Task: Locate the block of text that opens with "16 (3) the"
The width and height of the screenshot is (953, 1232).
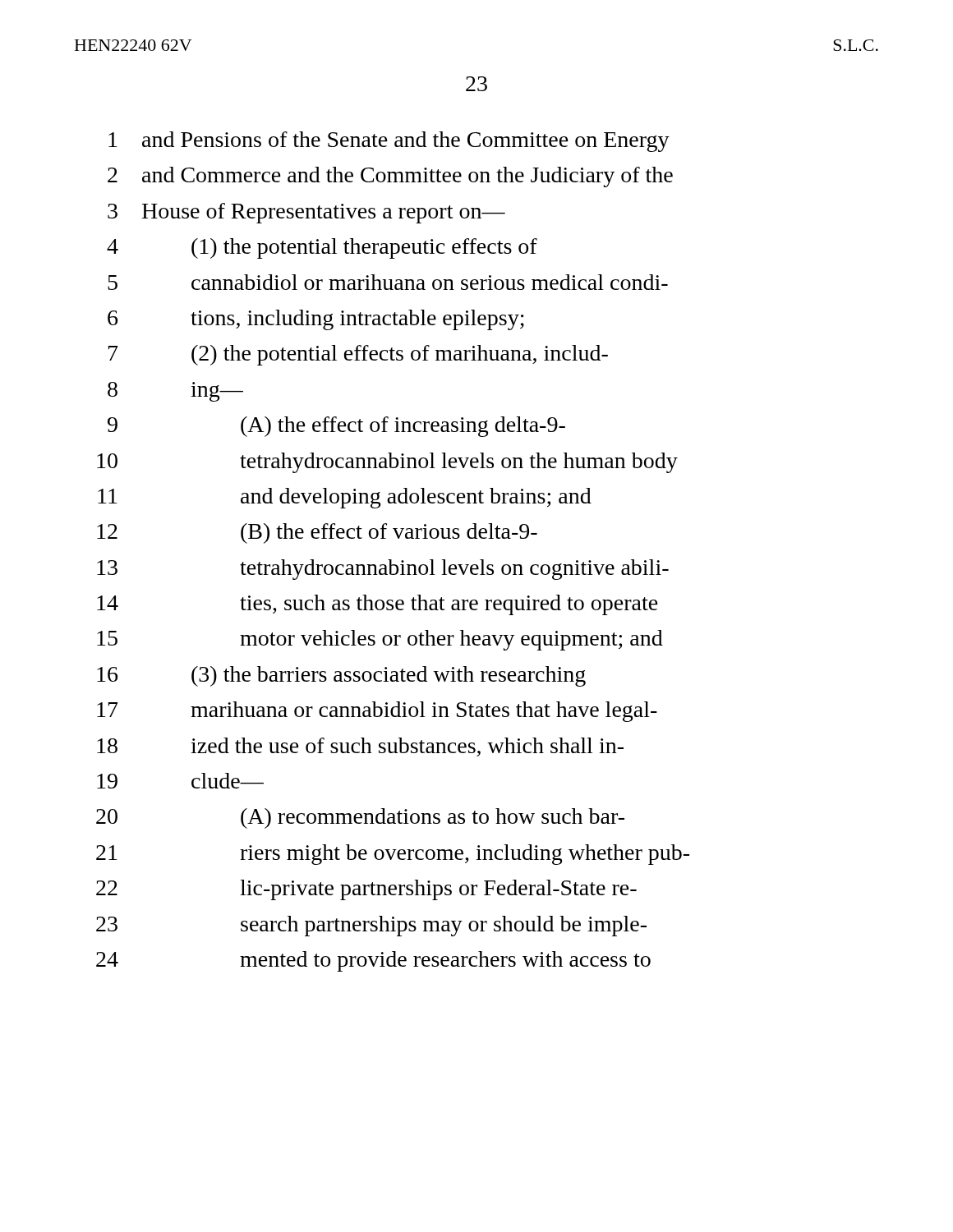Action: click(x=476, y=674)
